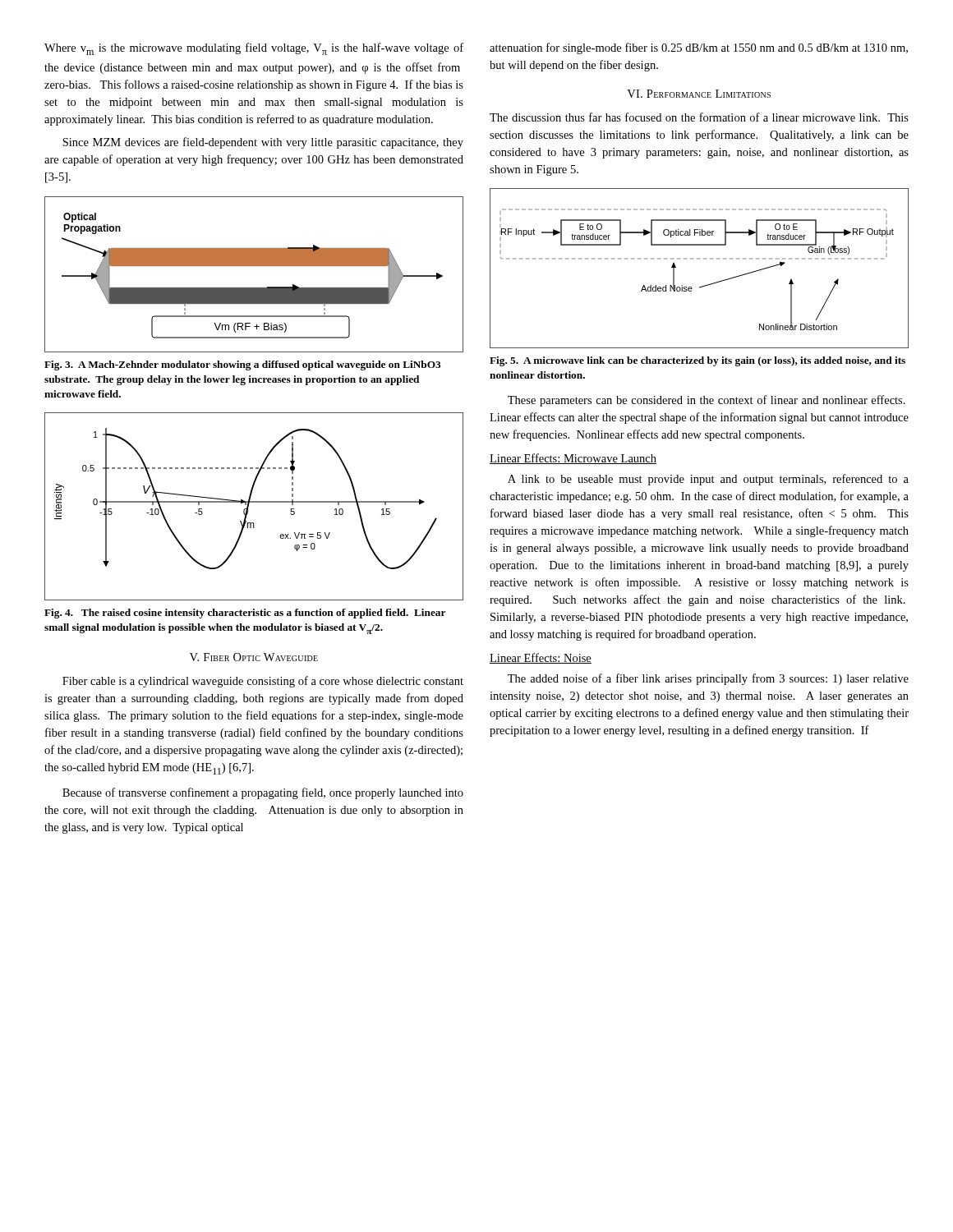Find the text block that reads "The discussion thus"
953x1232 pixels.
(699, 144)
